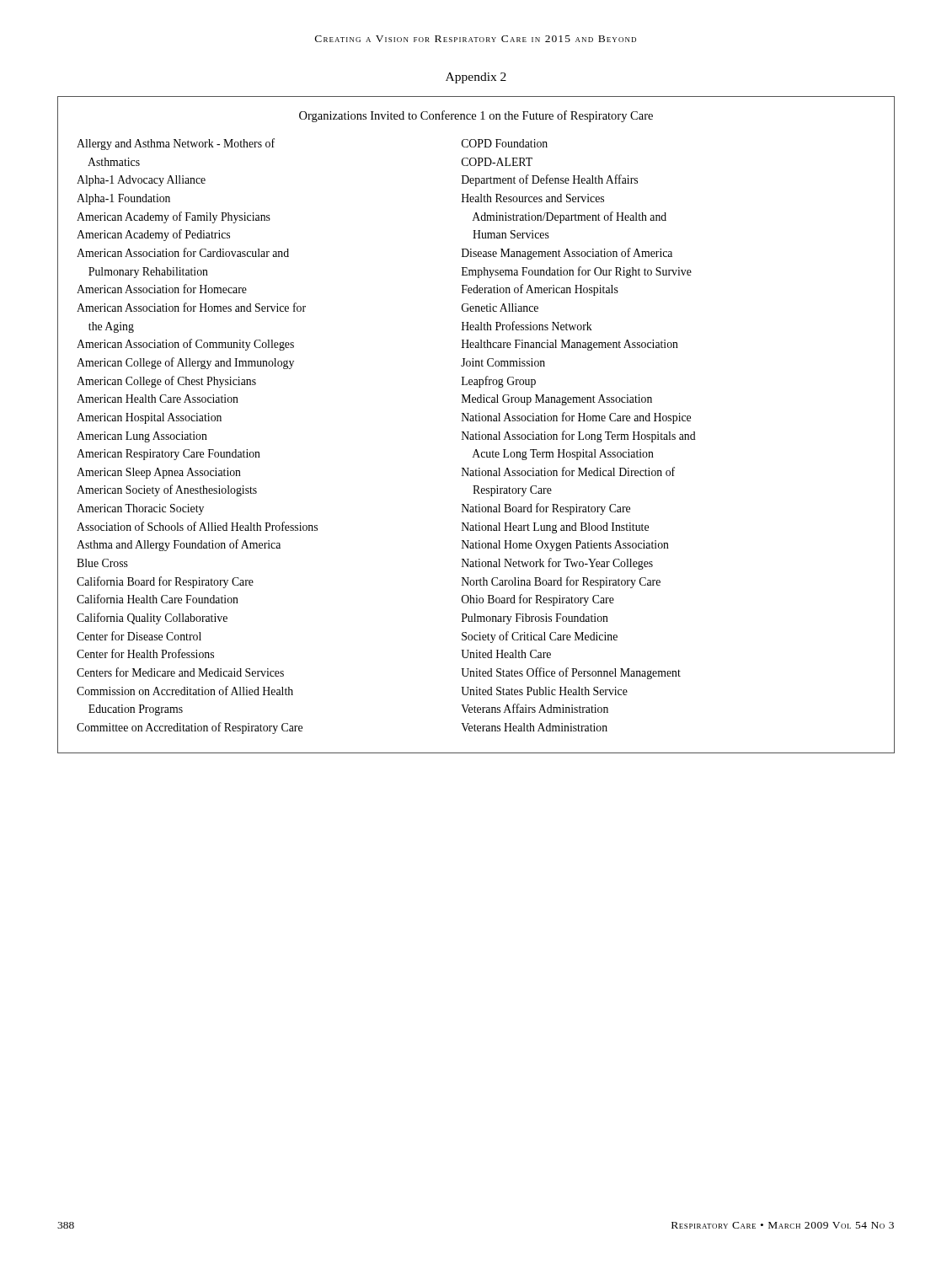Find "American Lung Association" on this page
The height and width of the screenshot is (1264, 952).
142,436
